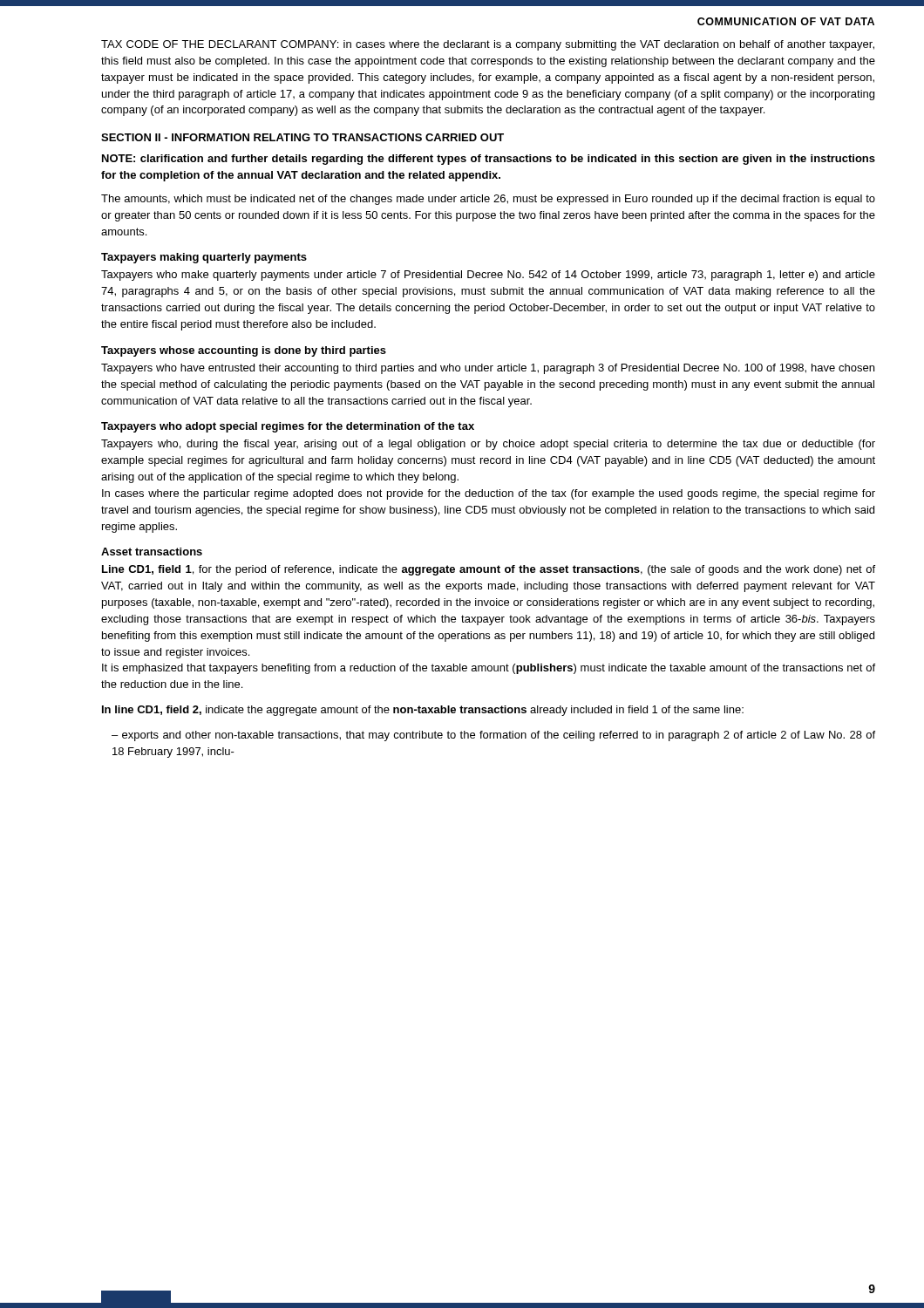Image resolution: width=924 pixels, height=1308 pixels.
Task: Locate the text "Taxpayers making quarterly payments"
Action: pyautogui.click(x=204, y=257)
